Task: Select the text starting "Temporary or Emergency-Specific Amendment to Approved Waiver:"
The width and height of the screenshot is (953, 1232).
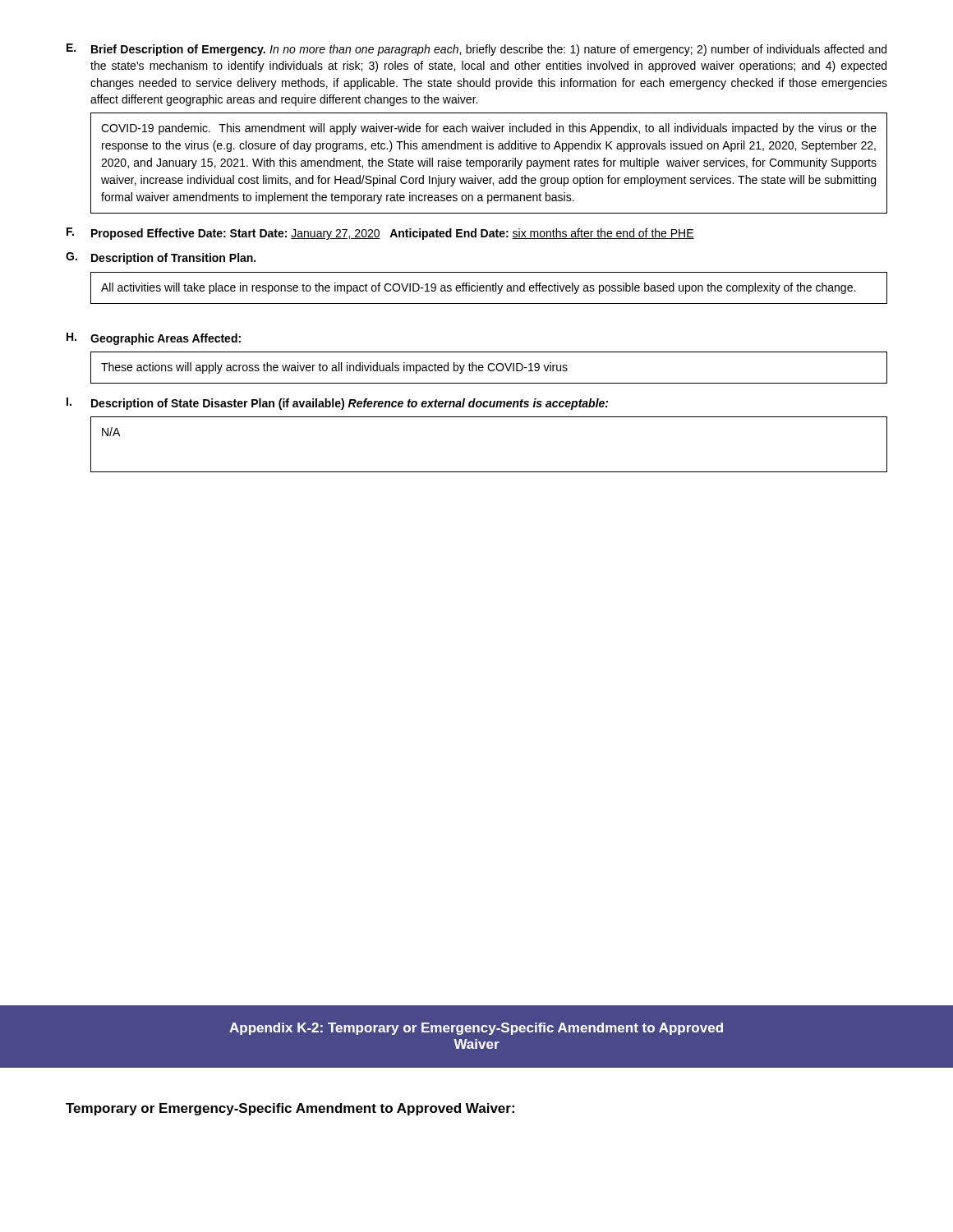Action: point(291,1108)
